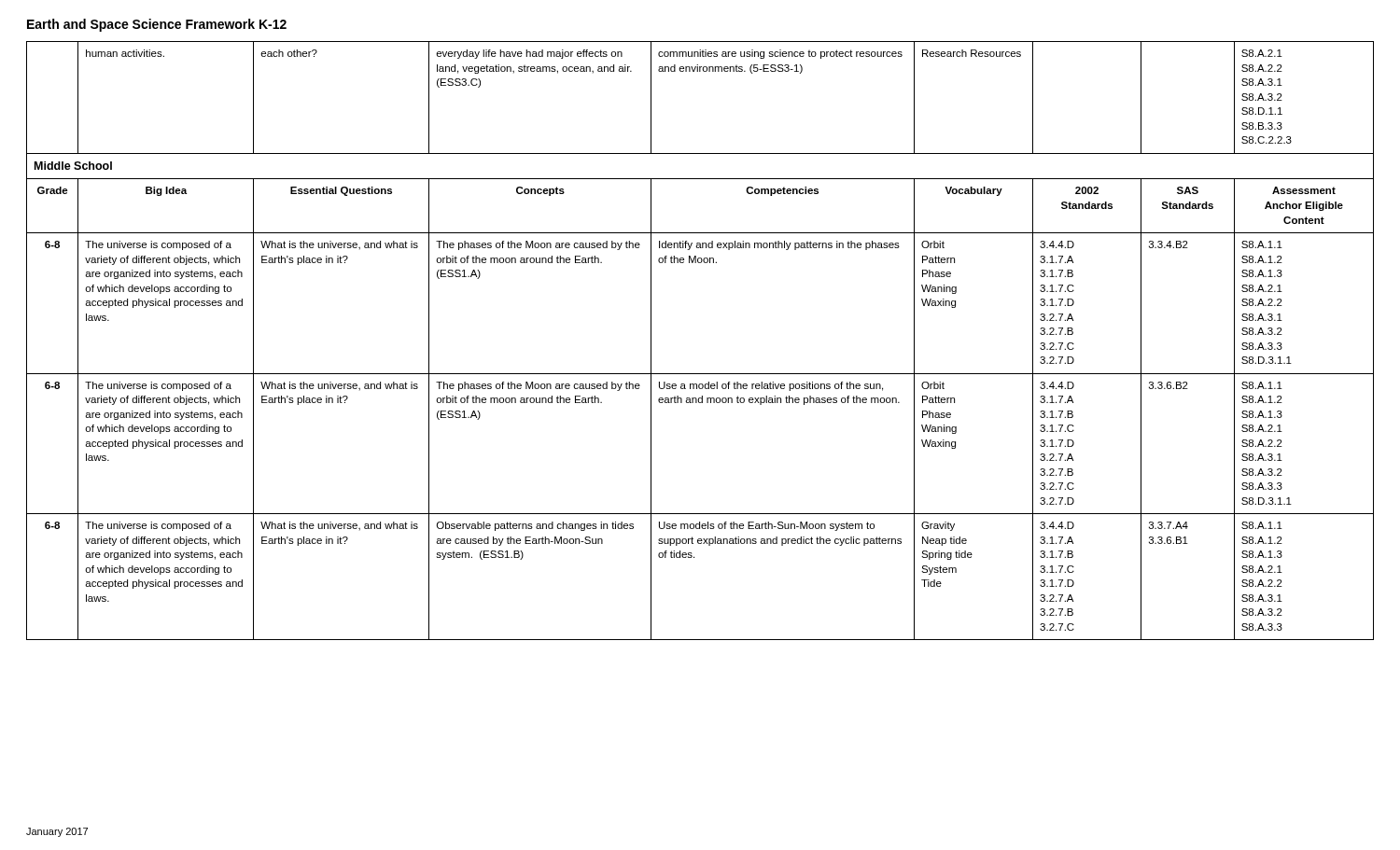1400x850 pixels.
Task: Locate a table
Action: pos(700,341)
